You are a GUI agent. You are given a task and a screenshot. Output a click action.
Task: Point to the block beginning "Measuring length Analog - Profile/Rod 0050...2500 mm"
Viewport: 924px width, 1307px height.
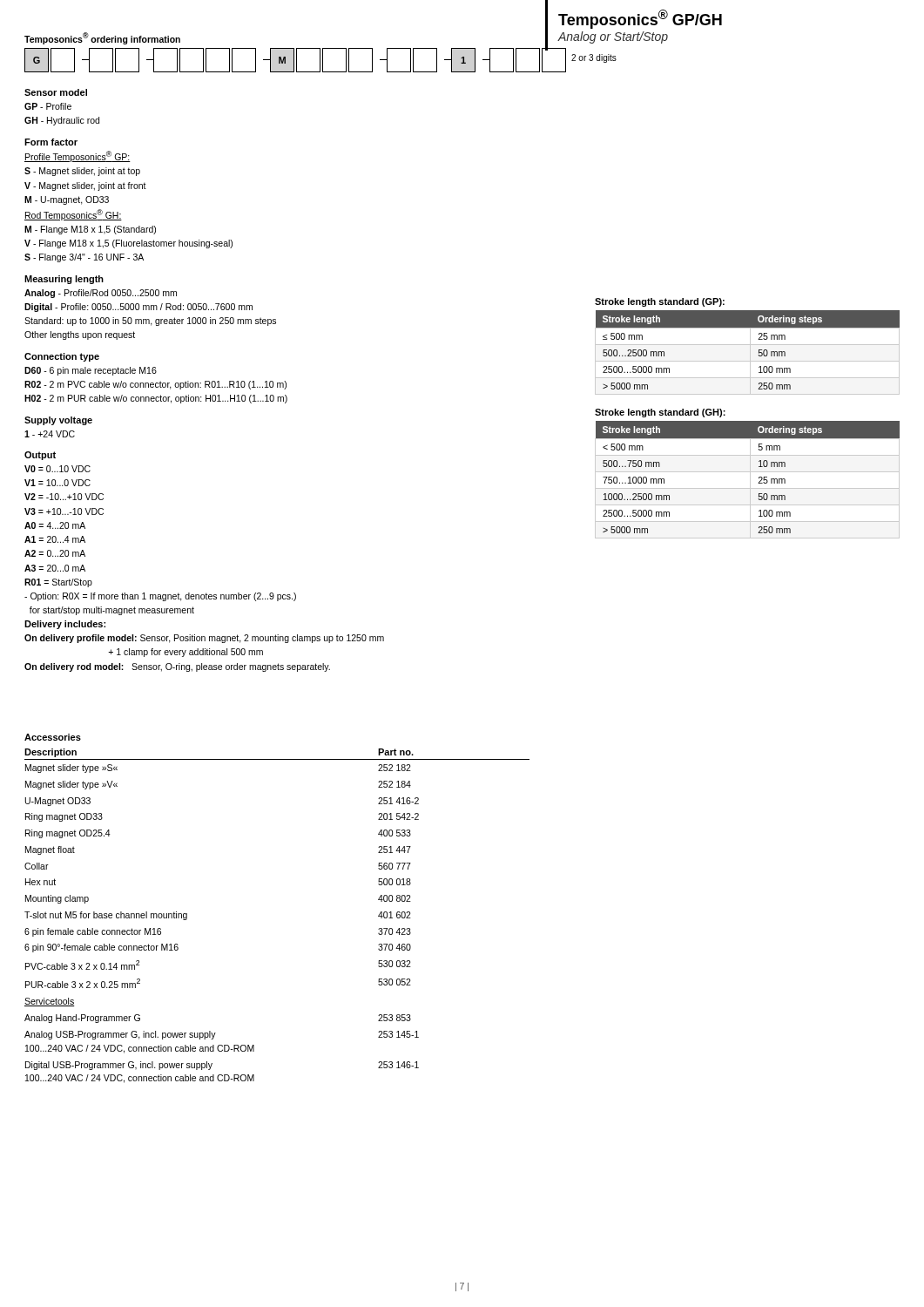264,308
